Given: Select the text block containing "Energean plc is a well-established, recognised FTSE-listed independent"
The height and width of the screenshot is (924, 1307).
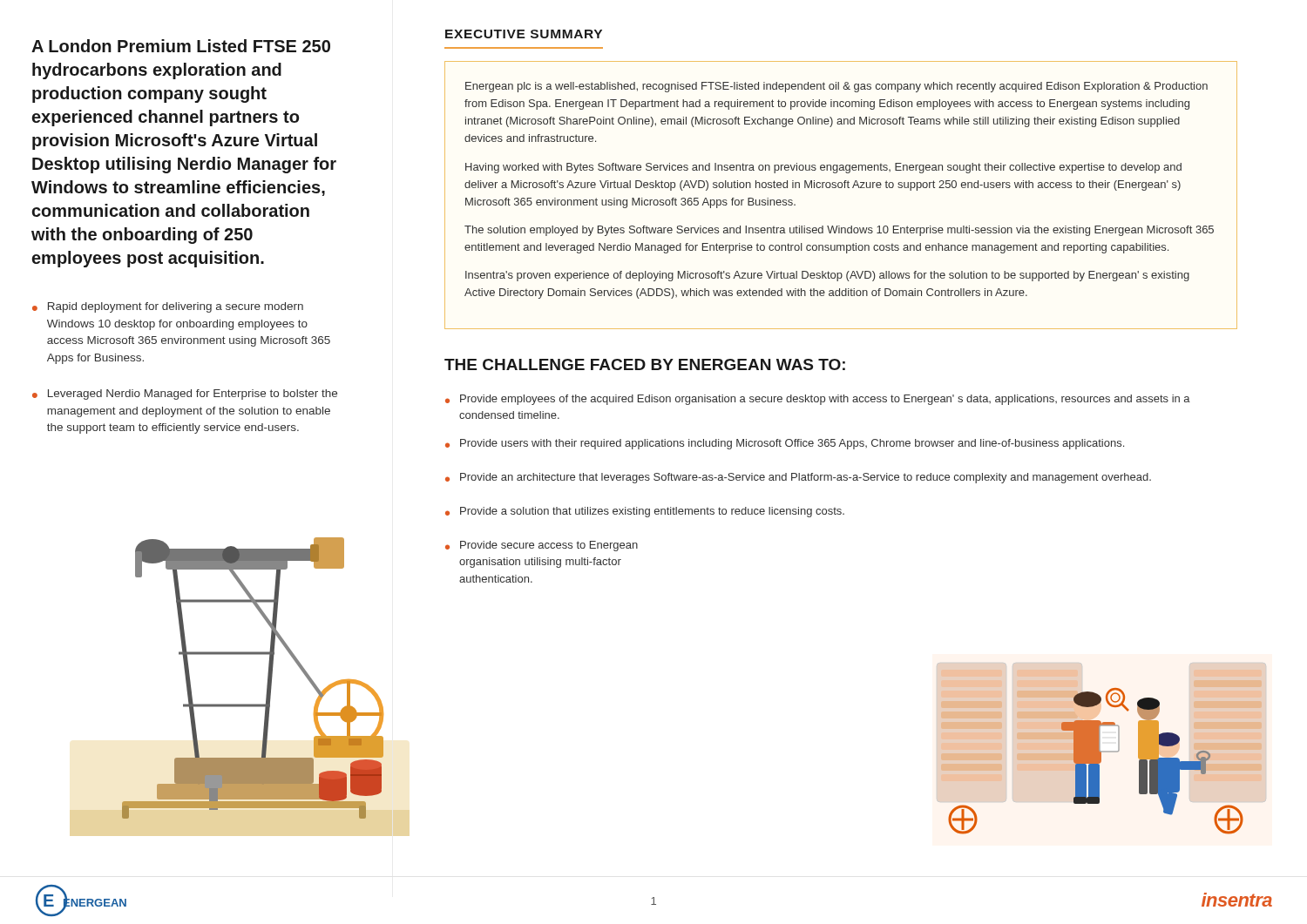Looking at the screenshot, I should click(836, 112).
